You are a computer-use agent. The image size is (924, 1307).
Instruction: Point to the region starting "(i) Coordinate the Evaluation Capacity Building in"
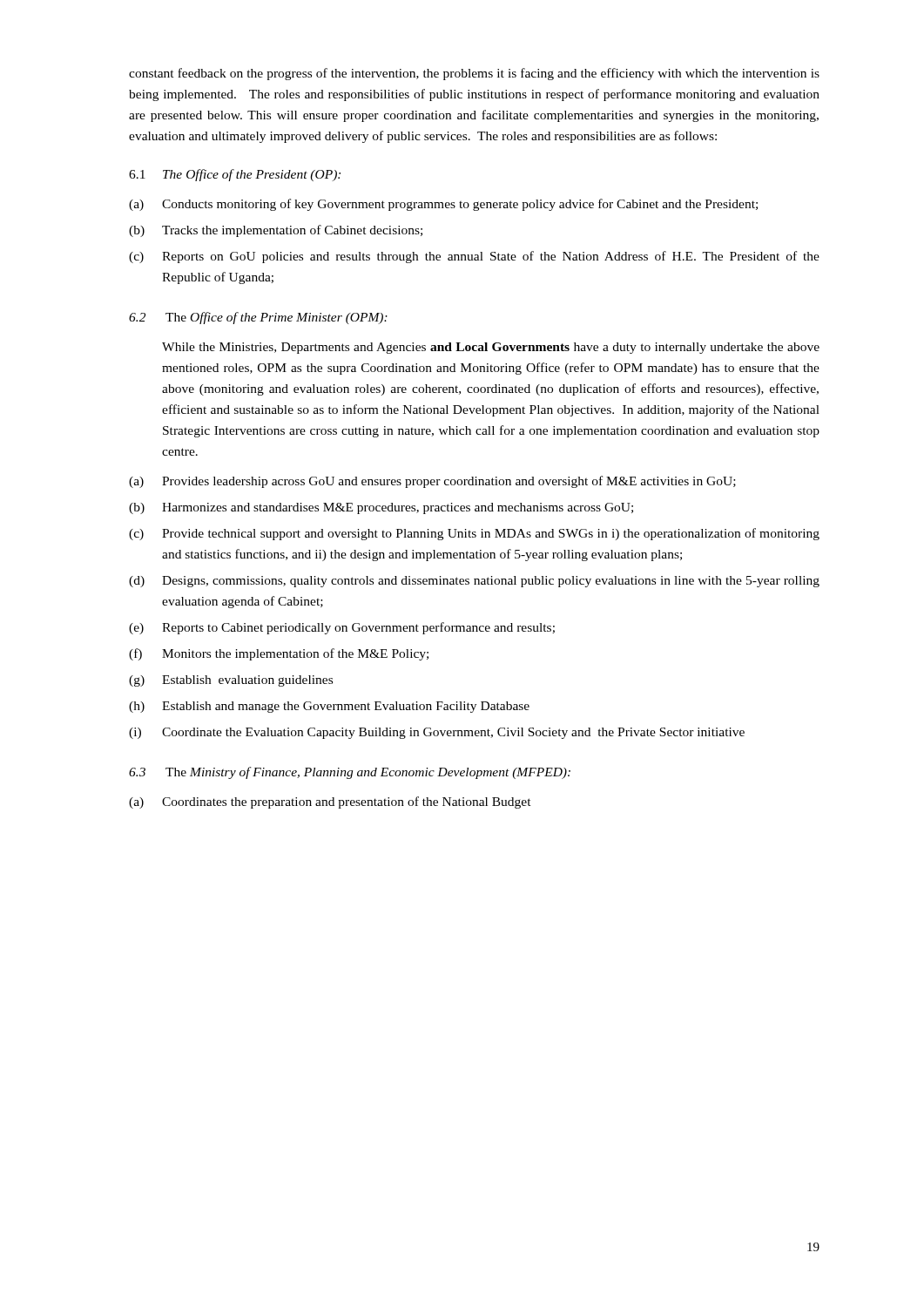point(474,732)
